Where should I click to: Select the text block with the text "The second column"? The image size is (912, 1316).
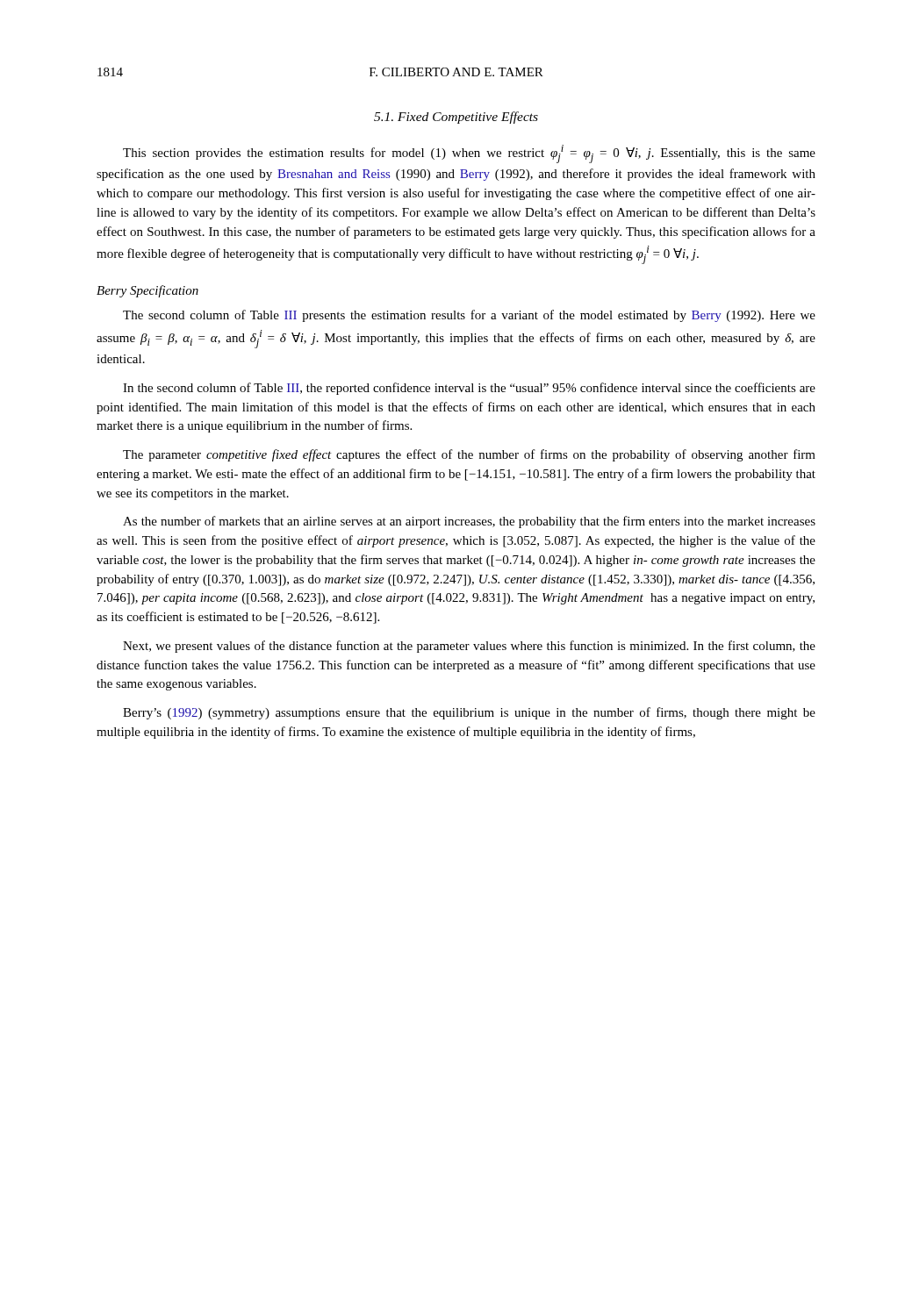(456, 338)
